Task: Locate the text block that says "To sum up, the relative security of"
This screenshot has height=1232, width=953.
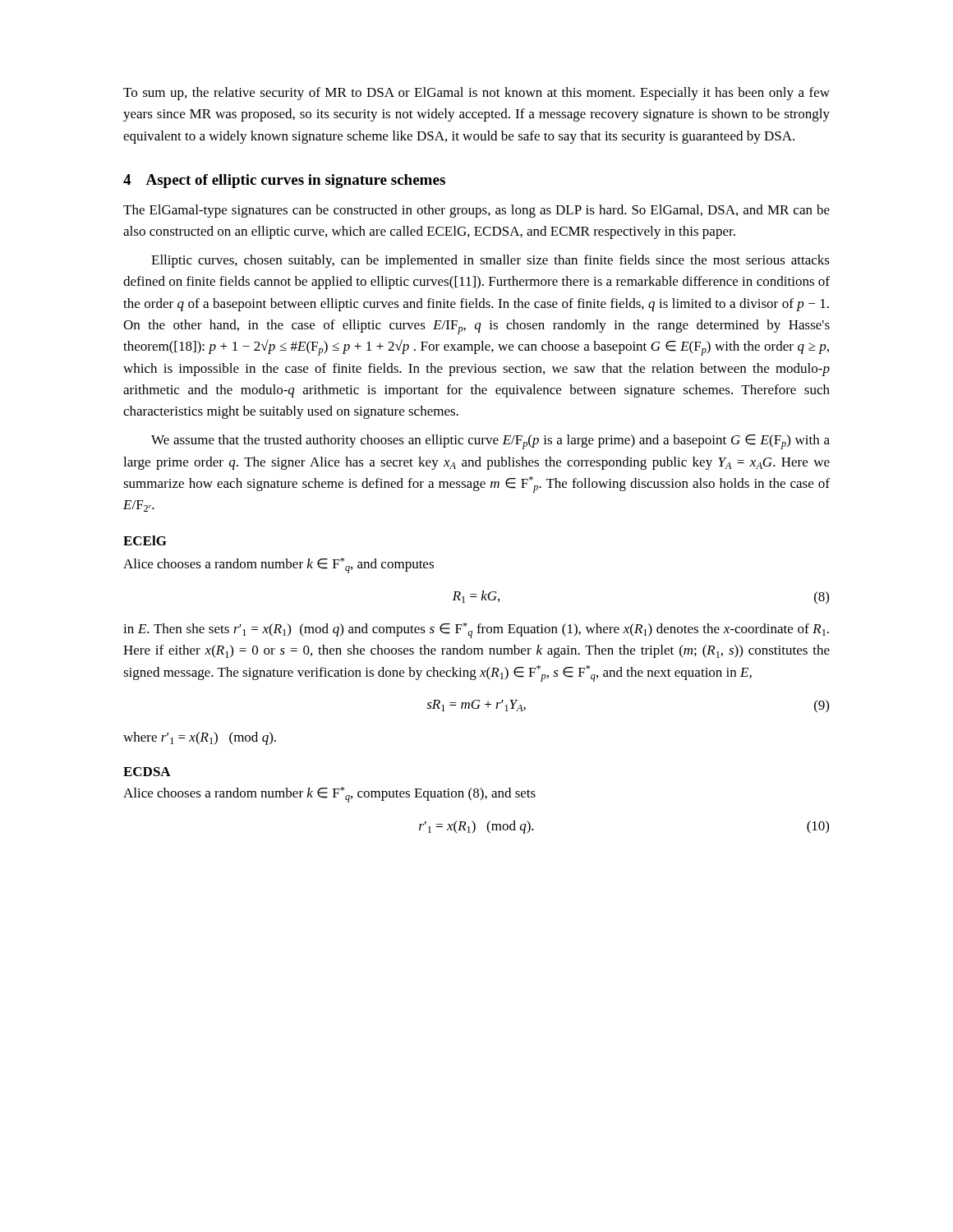Action: 476,115
